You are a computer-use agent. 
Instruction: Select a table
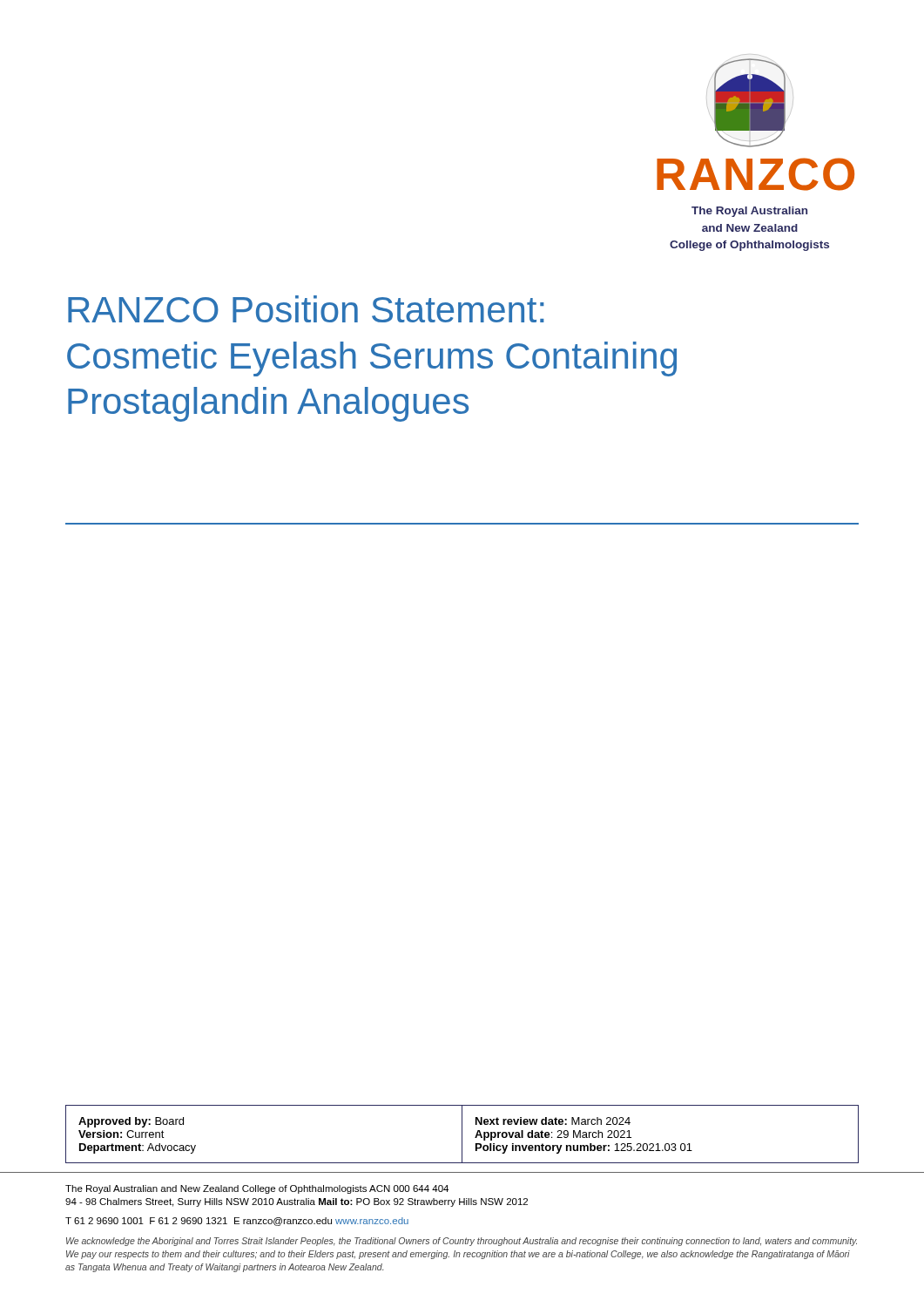click(462, 1134)
